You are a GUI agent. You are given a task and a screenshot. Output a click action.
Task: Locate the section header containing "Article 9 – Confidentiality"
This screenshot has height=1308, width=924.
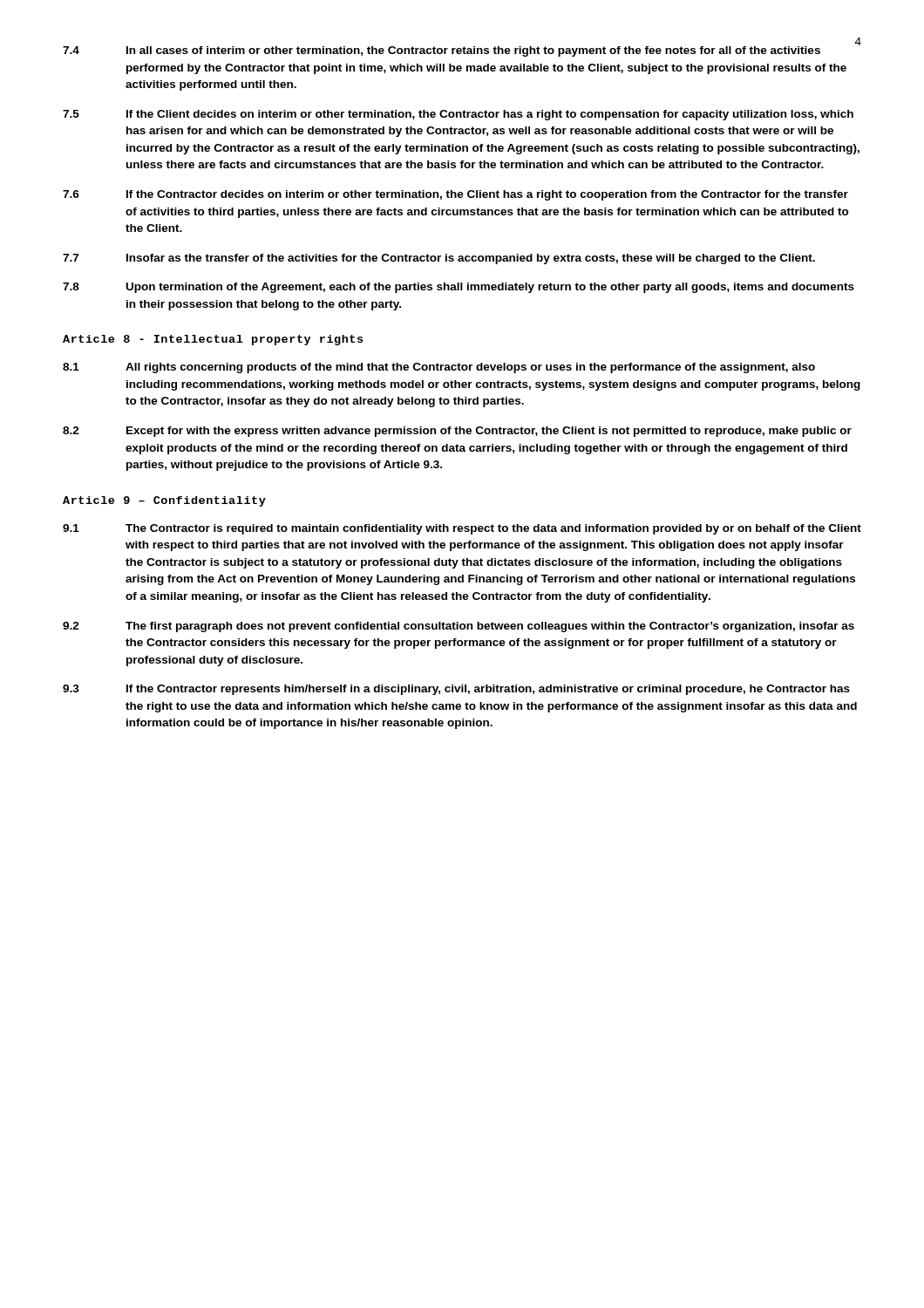click(x=164, y=501)
